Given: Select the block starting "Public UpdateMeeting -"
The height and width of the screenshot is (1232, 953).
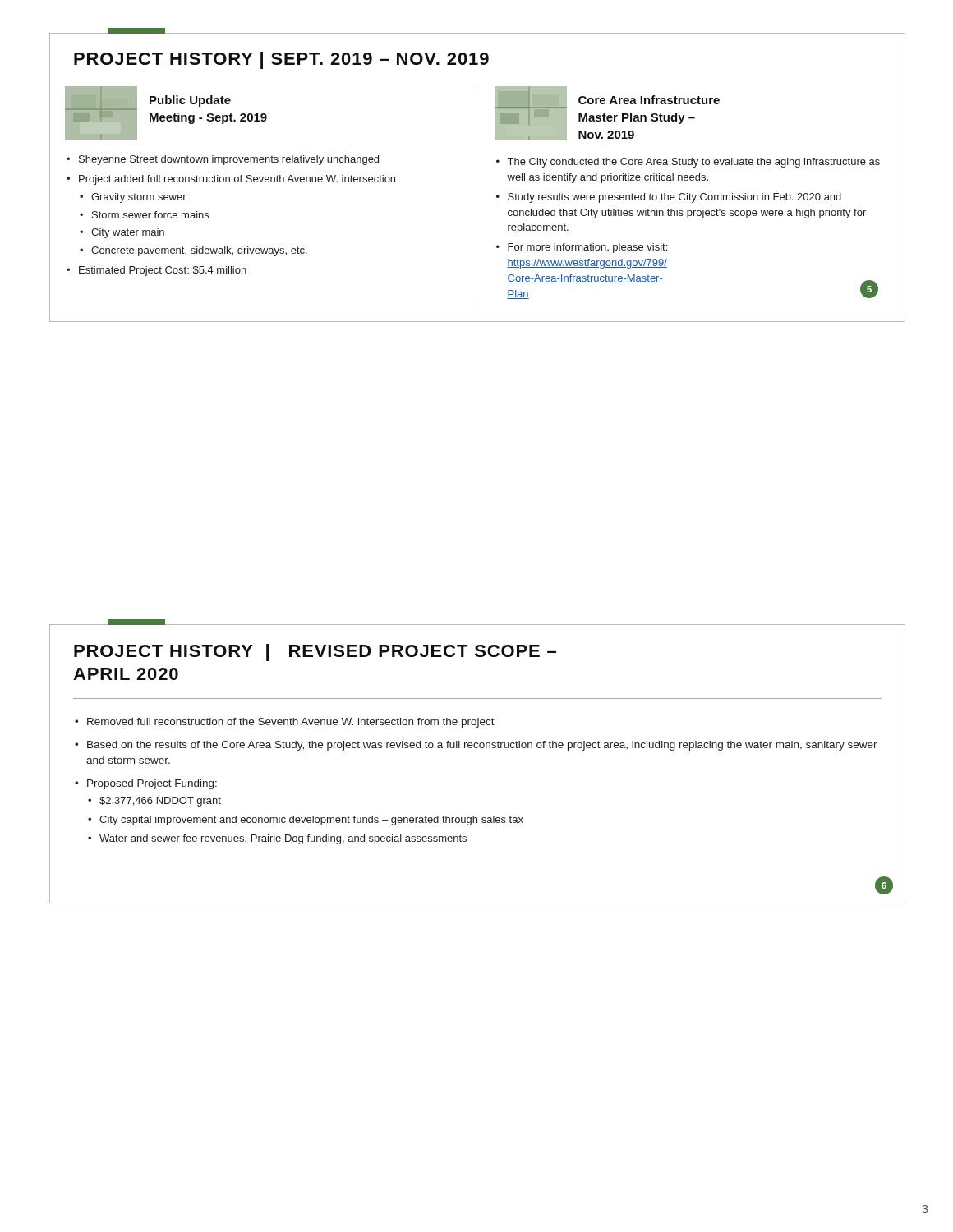Looking at the screenshot, I should (208, 108).
